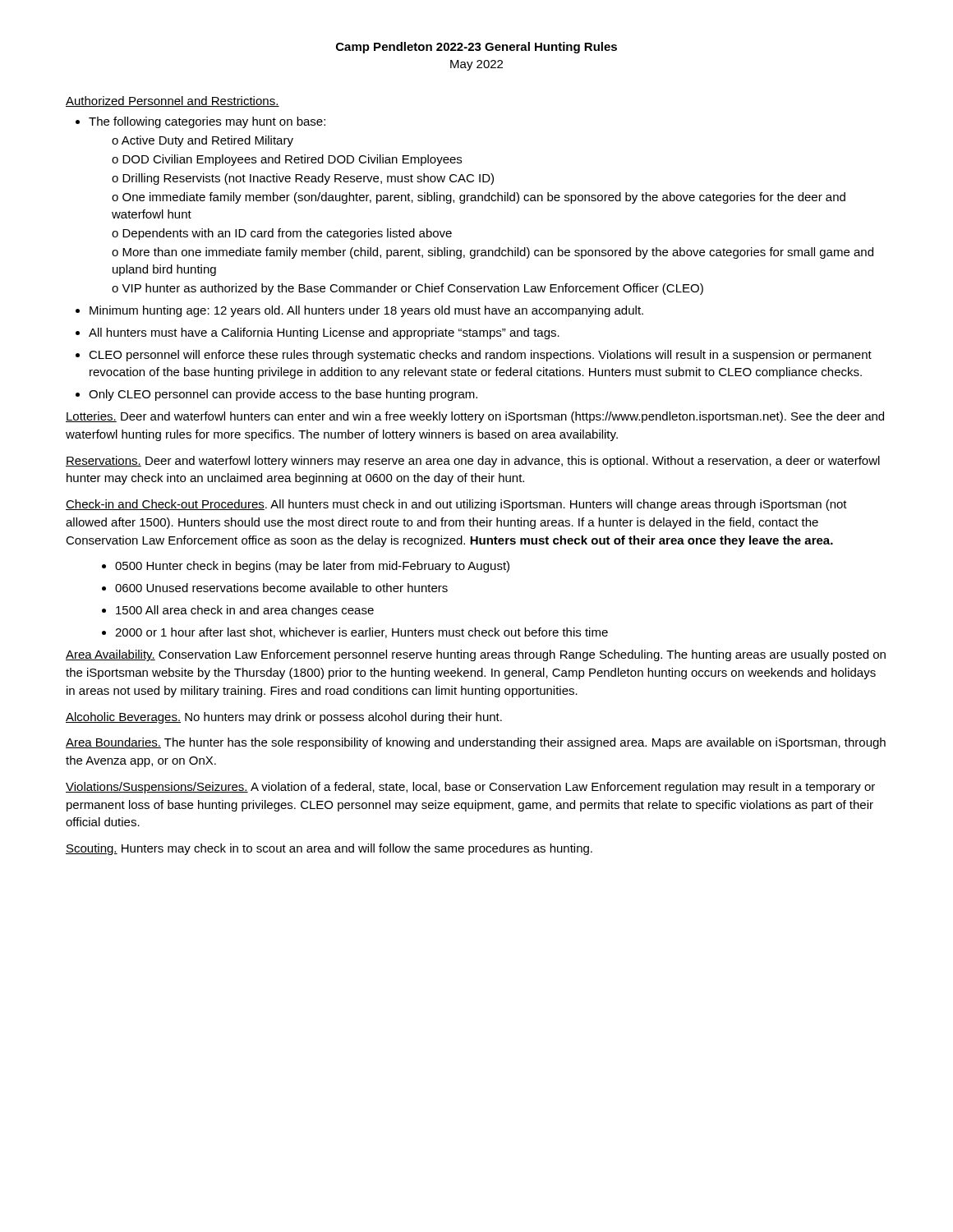
Task: Find "Area Boundaries." on this page
Action: [113, 742]
